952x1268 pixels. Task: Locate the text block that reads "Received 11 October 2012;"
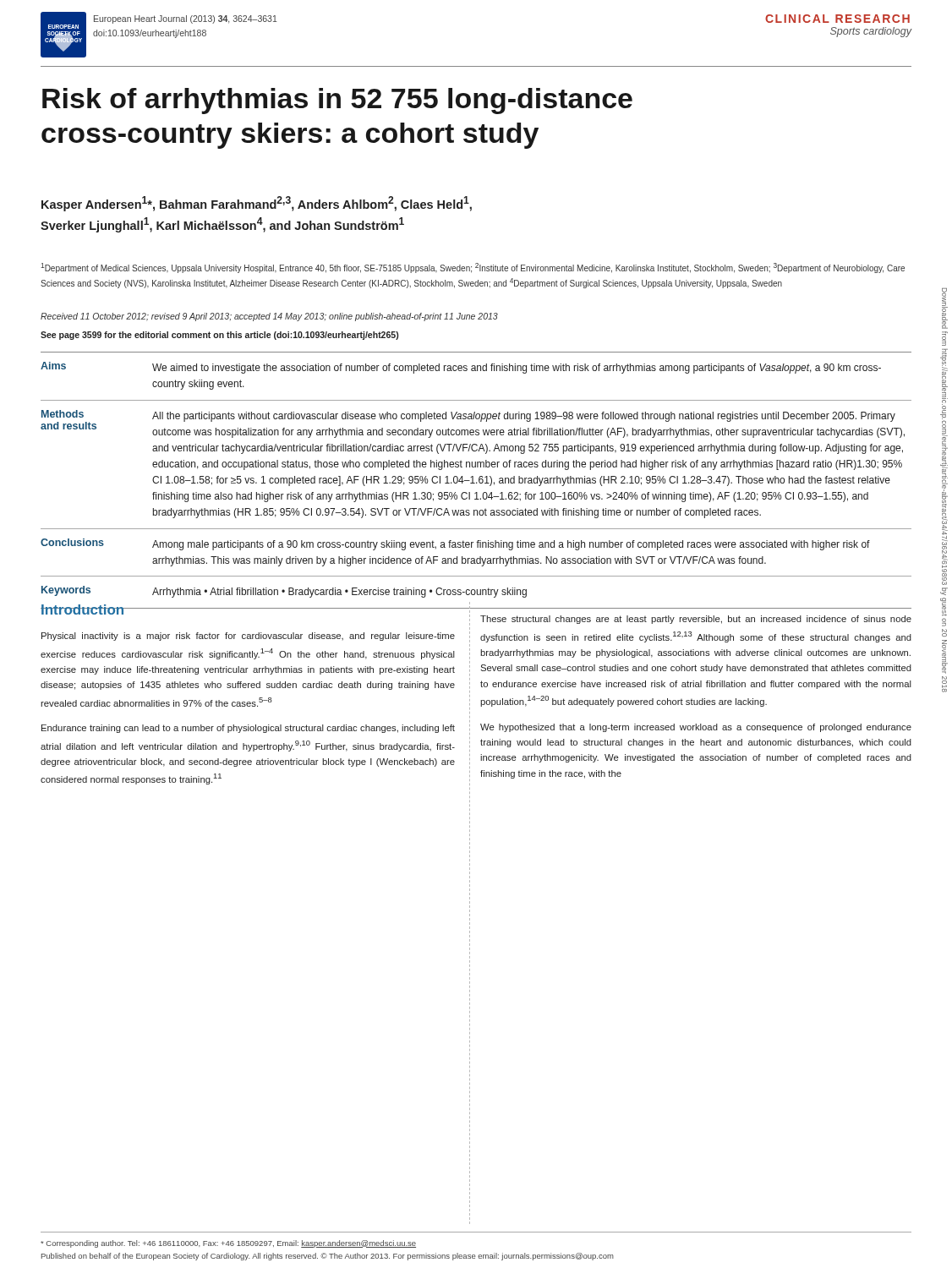[476, 316]
